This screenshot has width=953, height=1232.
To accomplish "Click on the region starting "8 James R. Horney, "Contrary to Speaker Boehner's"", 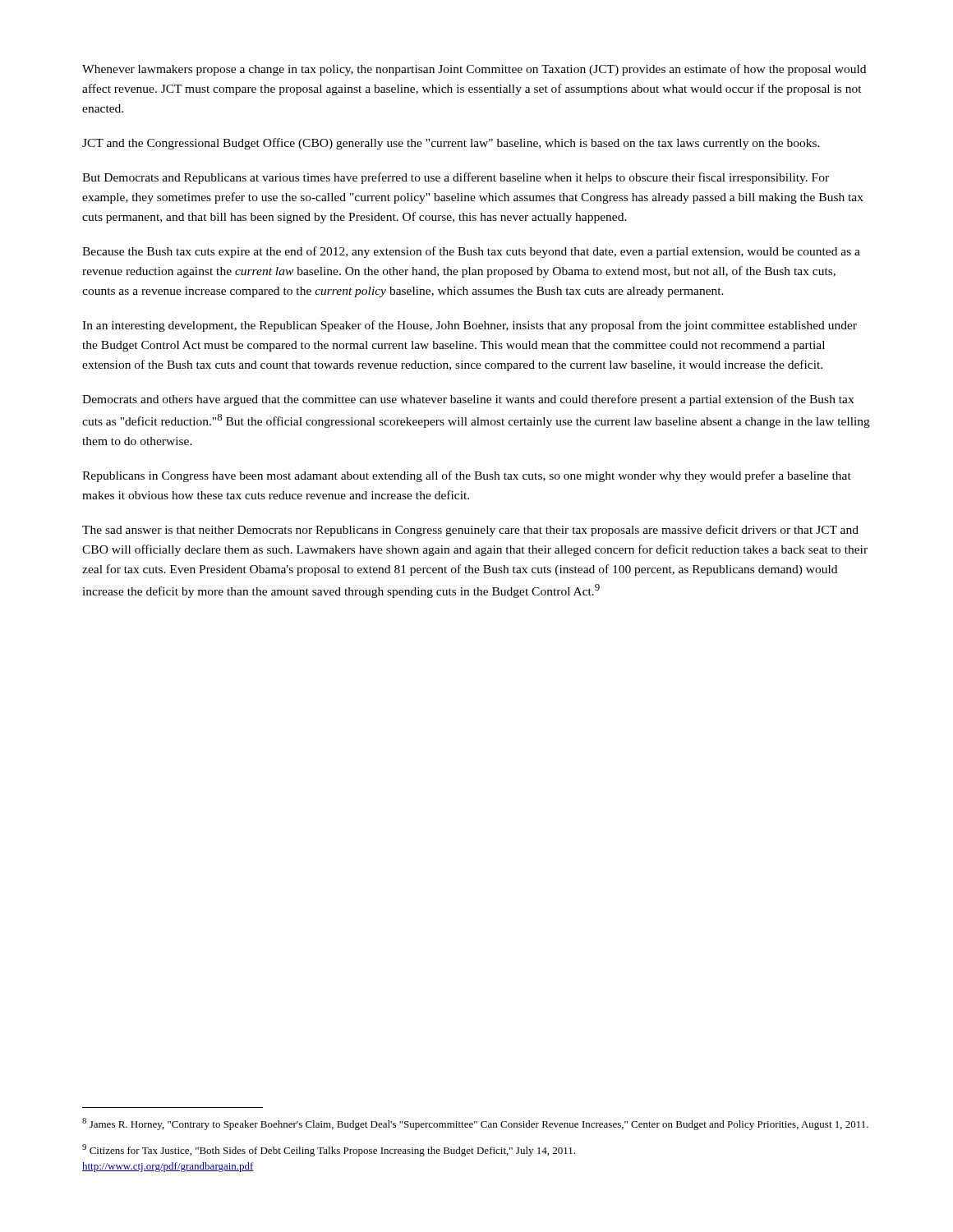I will (475, 1123).
